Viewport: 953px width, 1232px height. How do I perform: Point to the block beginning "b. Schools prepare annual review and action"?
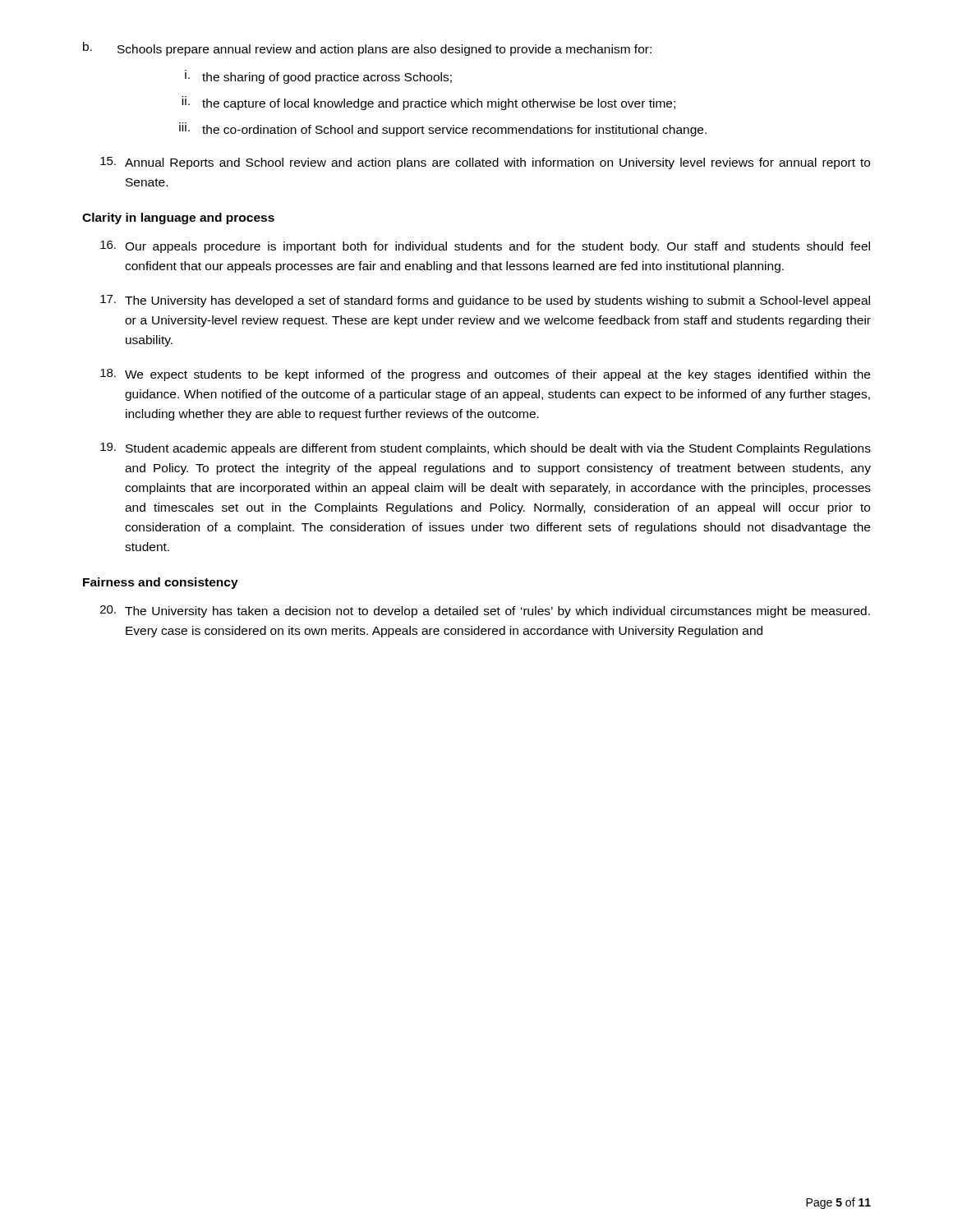(x=476, y=49)
